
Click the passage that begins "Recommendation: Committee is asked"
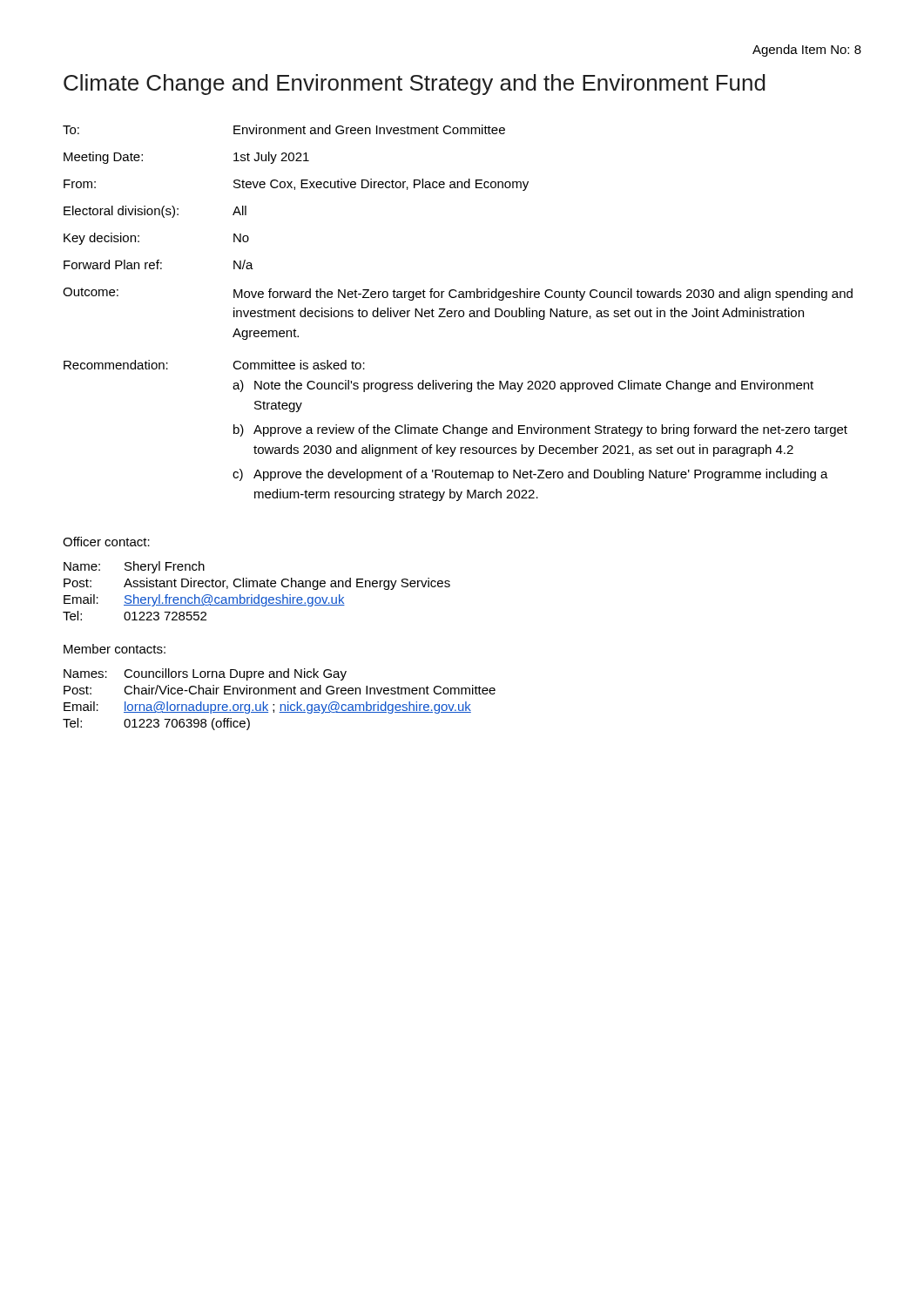coord(462,432)
